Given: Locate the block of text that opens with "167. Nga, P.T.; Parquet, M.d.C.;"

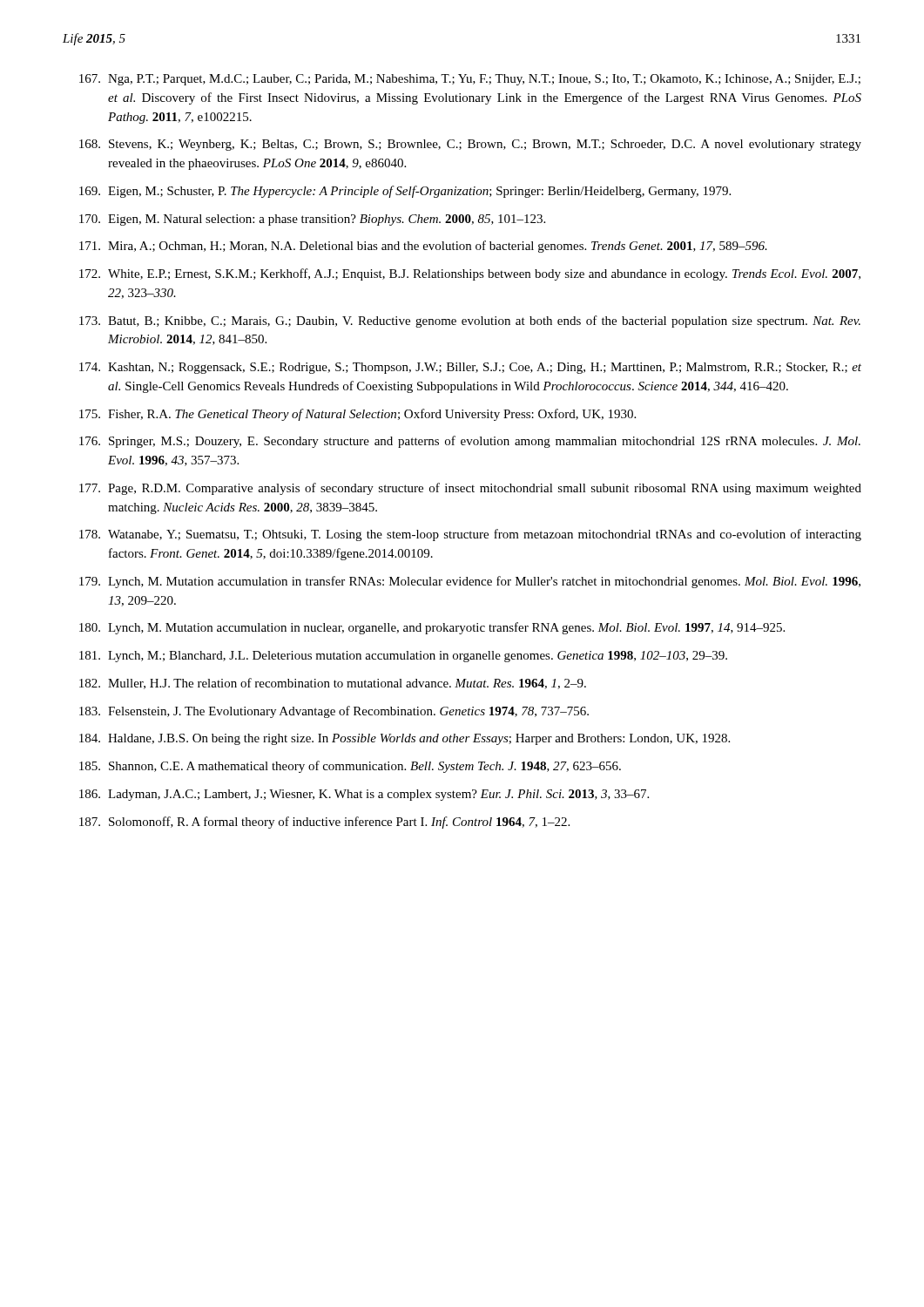Looking at the screenshot, I should coord(462,98).
